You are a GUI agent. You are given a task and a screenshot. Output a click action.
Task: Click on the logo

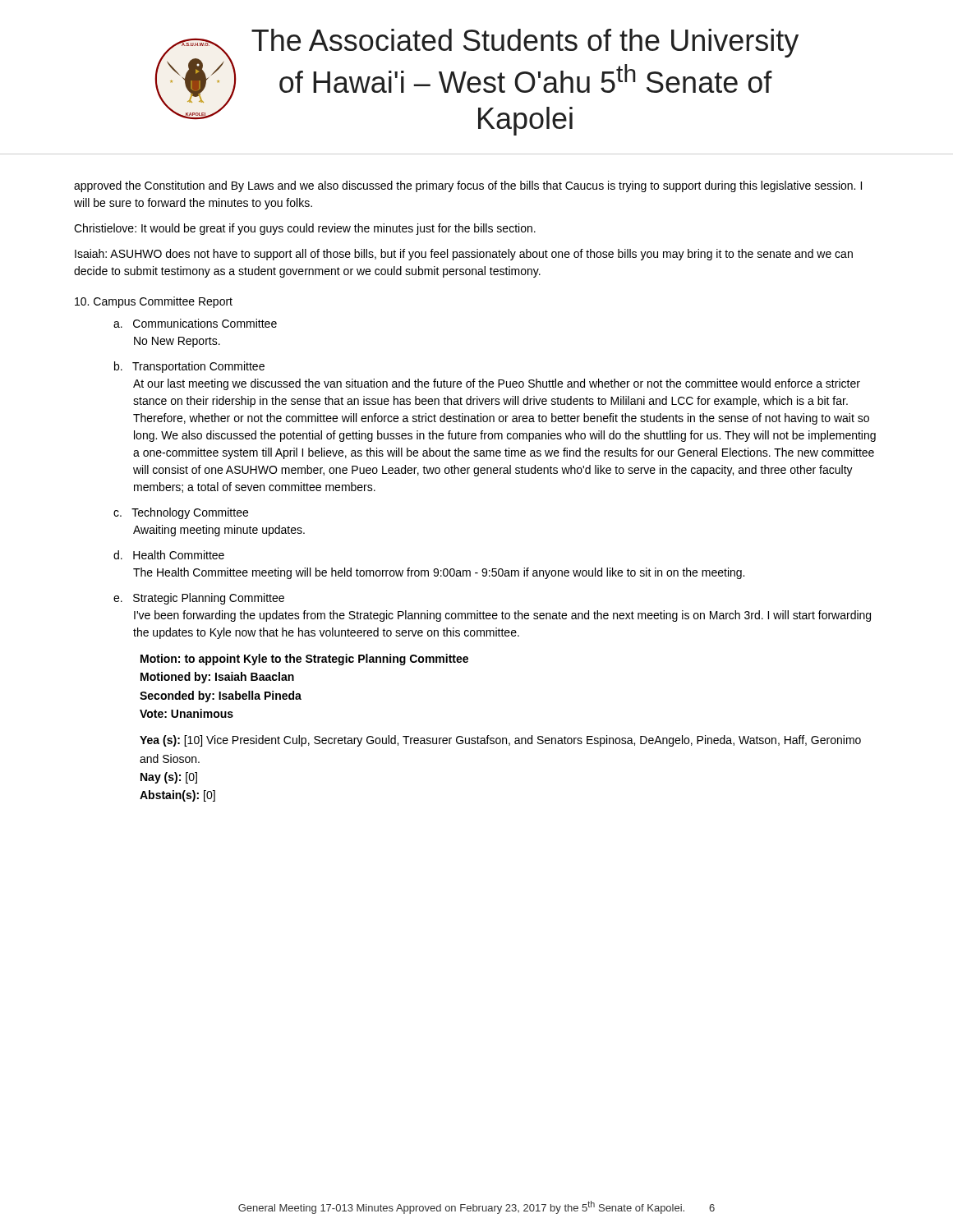(195, 80)
